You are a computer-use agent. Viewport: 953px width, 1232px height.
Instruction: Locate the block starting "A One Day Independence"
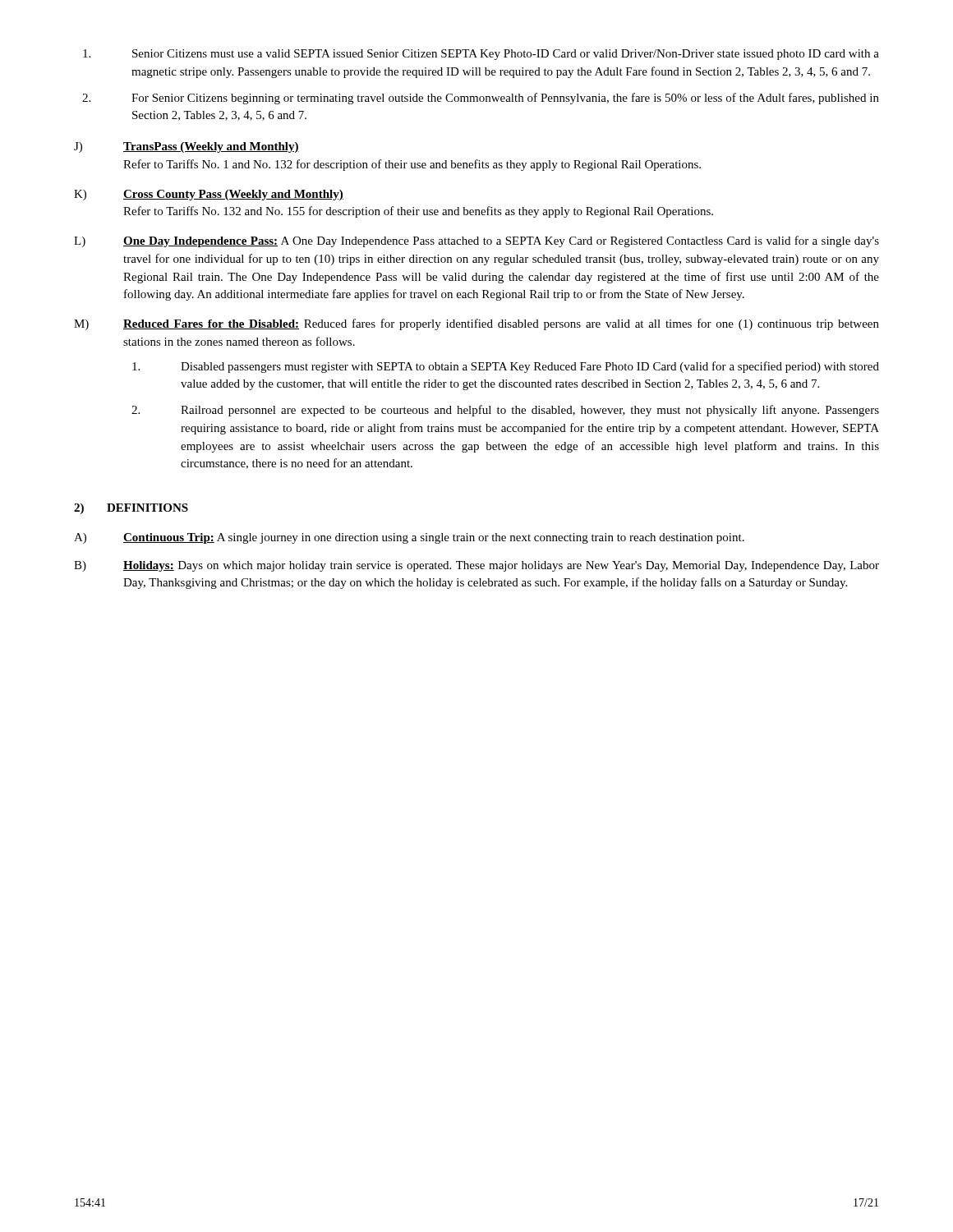click(501, 267)
